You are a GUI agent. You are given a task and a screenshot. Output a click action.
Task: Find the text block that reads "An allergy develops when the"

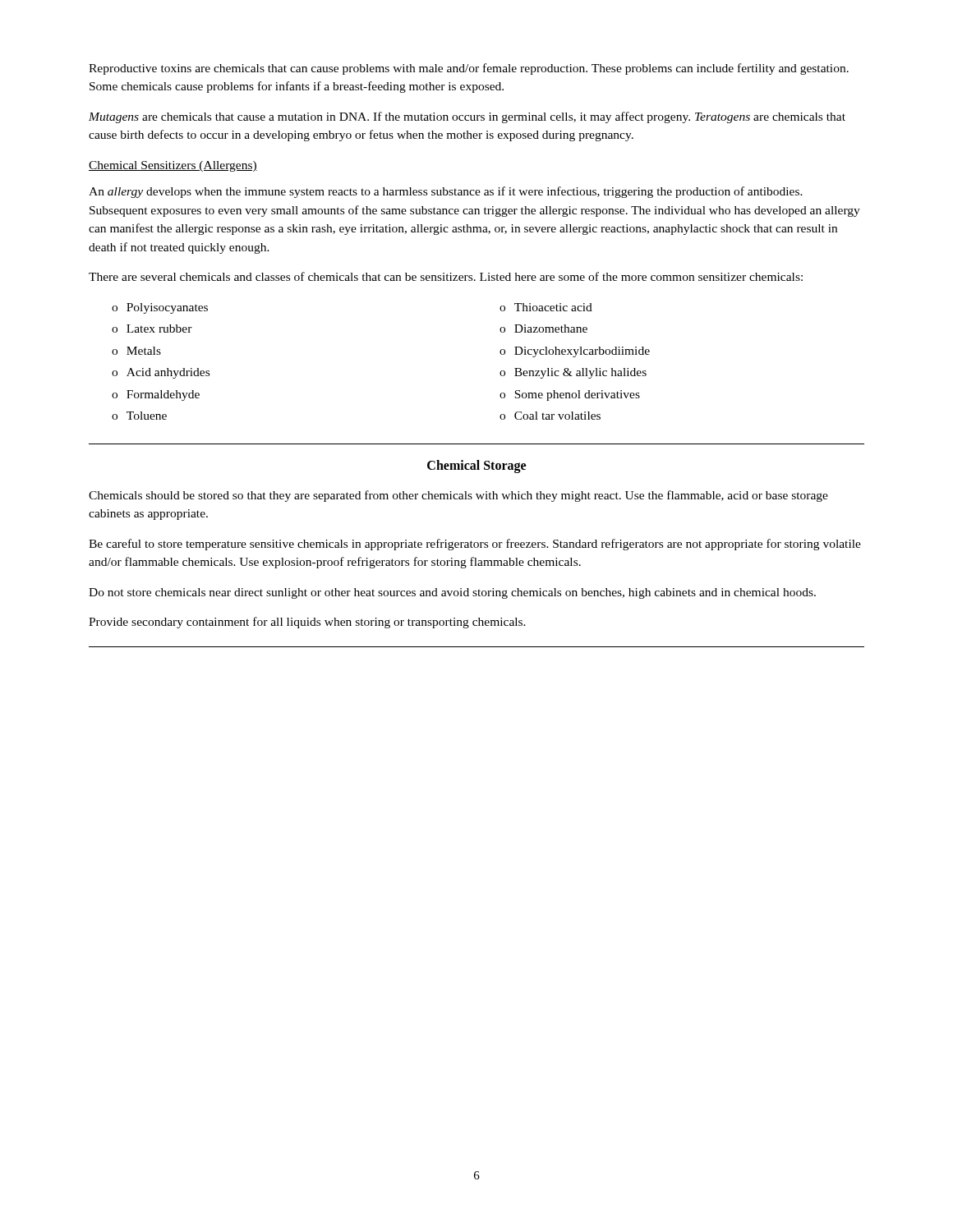[476, 219]
